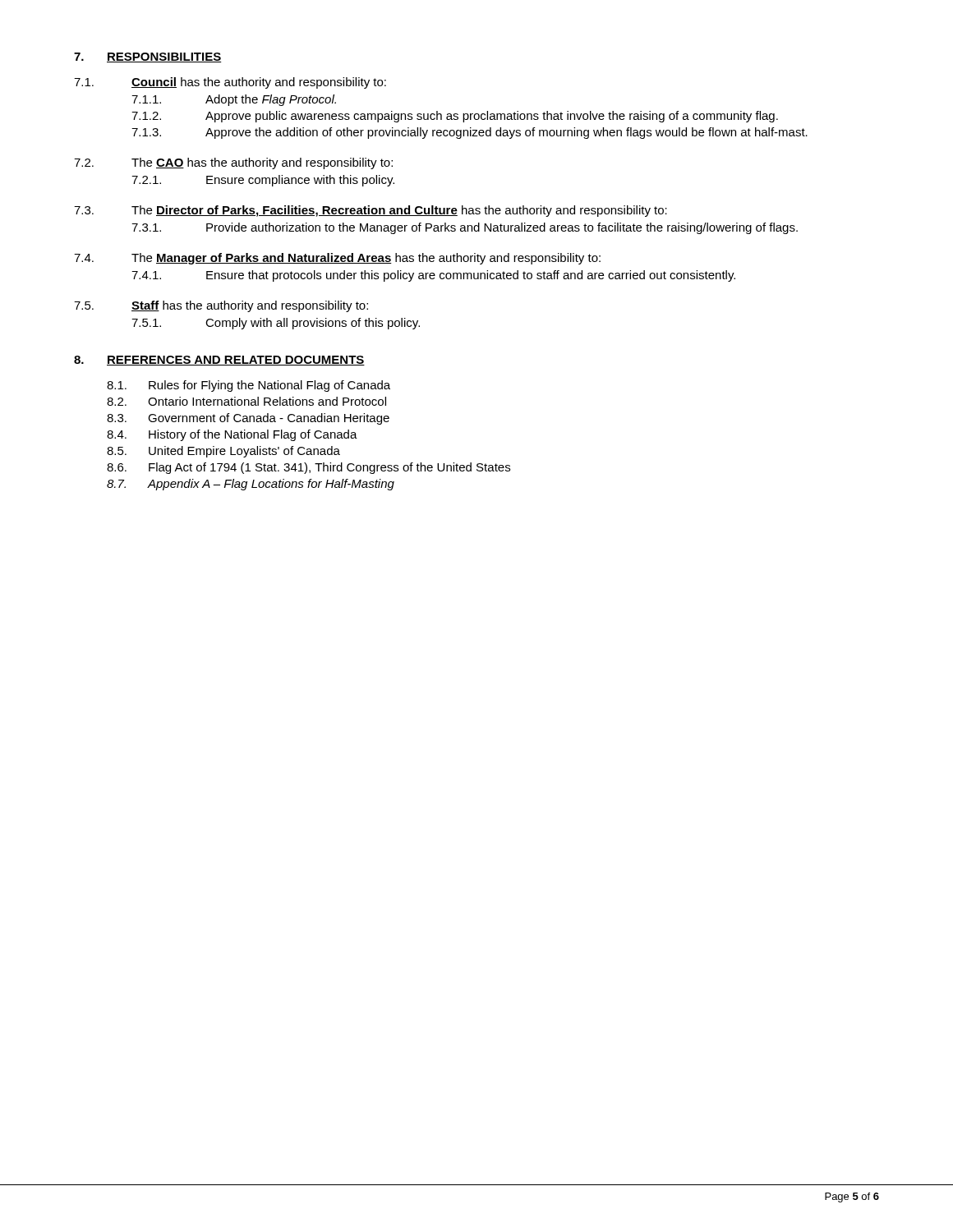Click on the list item that reads "8.5. United Empire Loyalists'"
Image resolution: width=953 pixels, height=1232 pixels.
[223, 450]
